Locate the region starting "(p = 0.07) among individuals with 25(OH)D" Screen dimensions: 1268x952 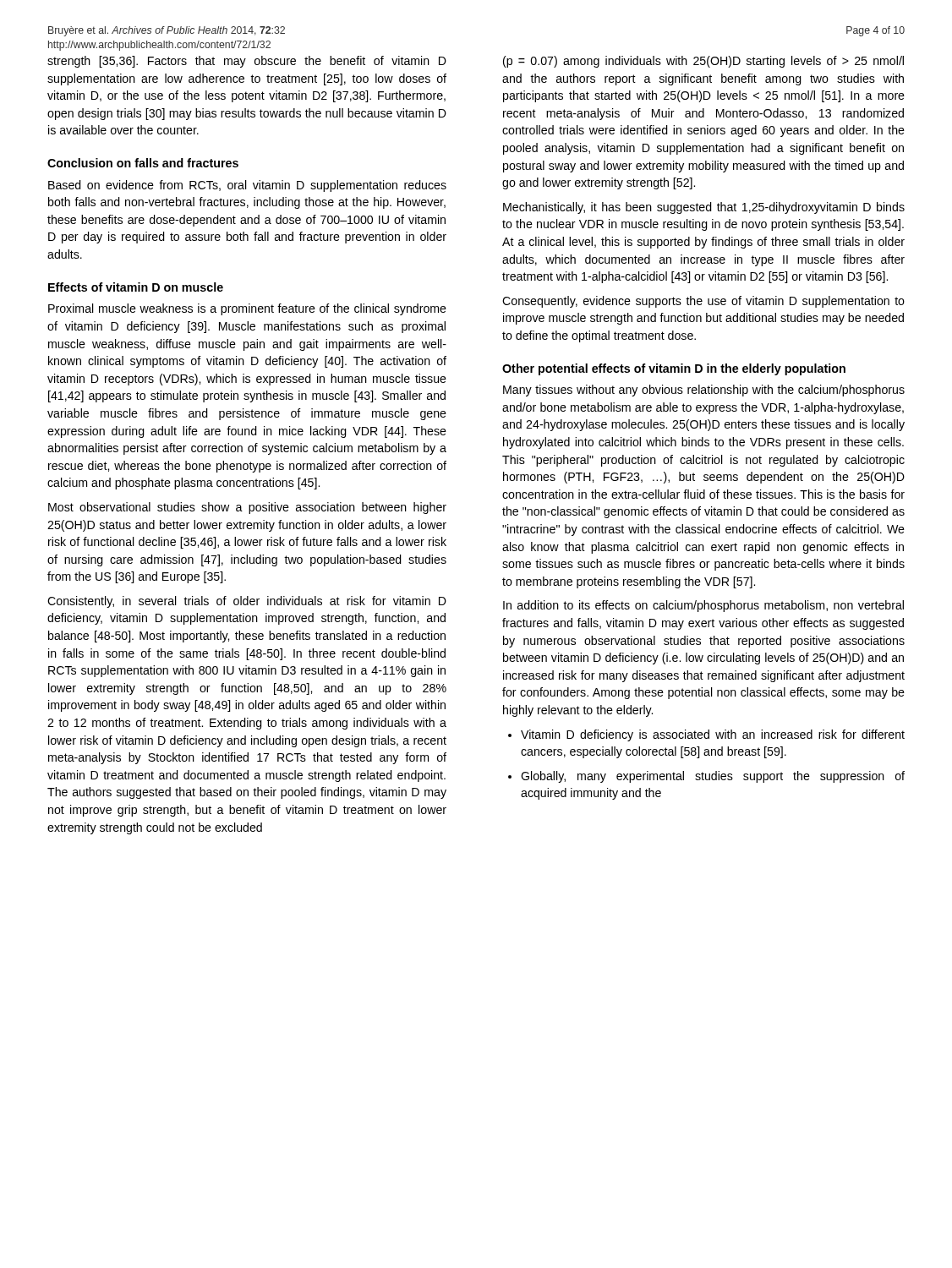(703, 122)
